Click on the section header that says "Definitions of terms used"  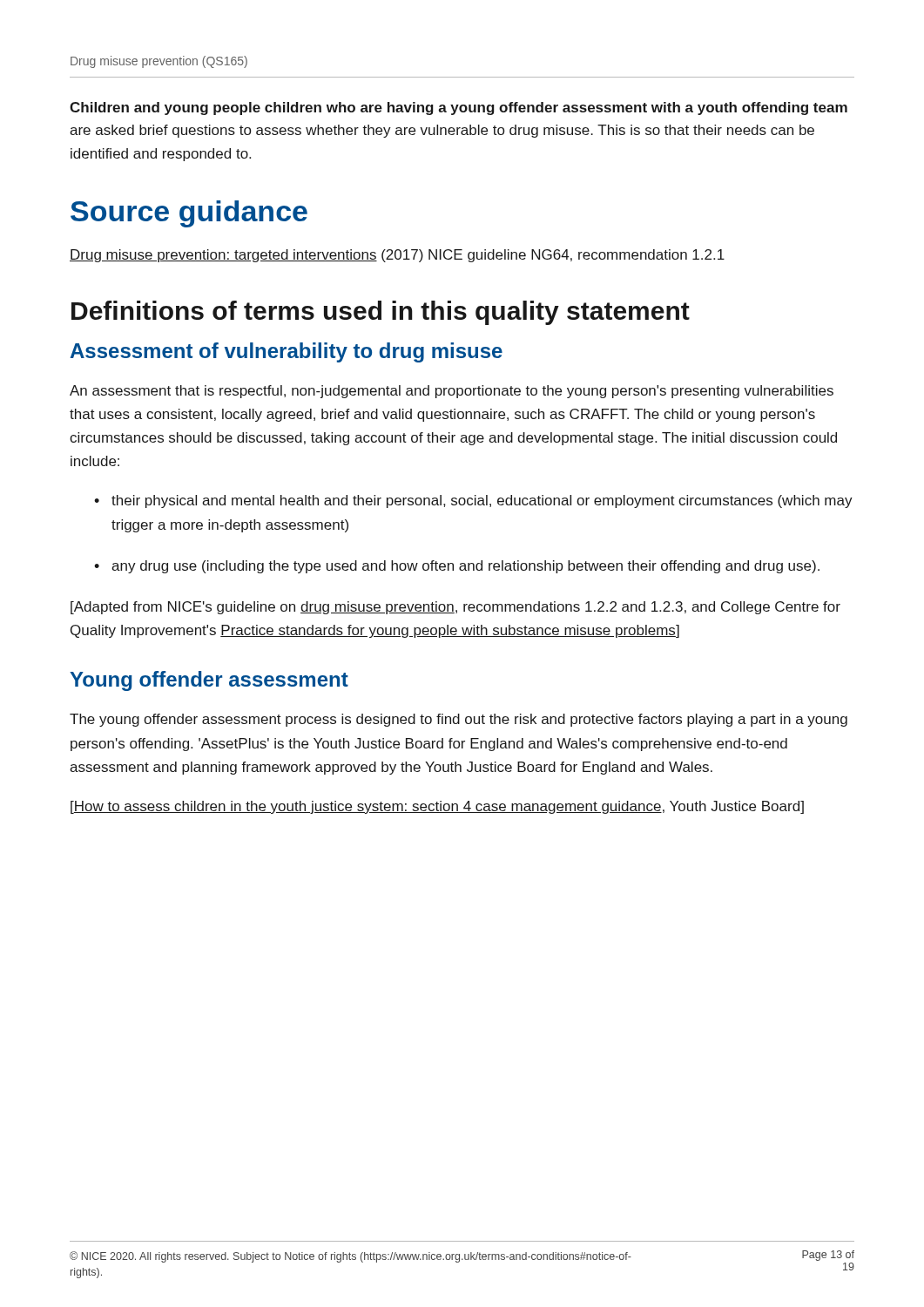(462, 311)
